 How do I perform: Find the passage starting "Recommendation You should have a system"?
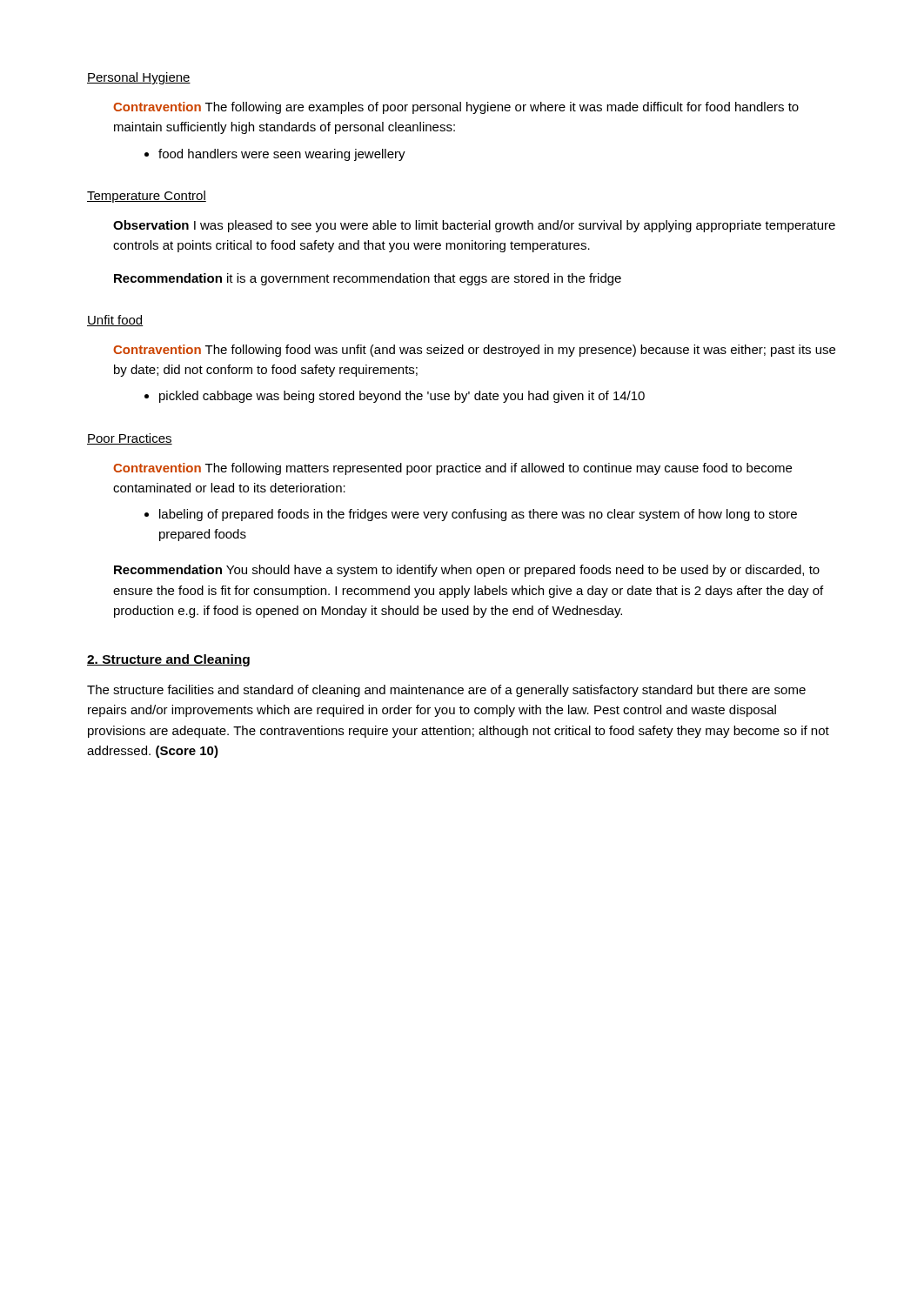[x=468, y=590]
